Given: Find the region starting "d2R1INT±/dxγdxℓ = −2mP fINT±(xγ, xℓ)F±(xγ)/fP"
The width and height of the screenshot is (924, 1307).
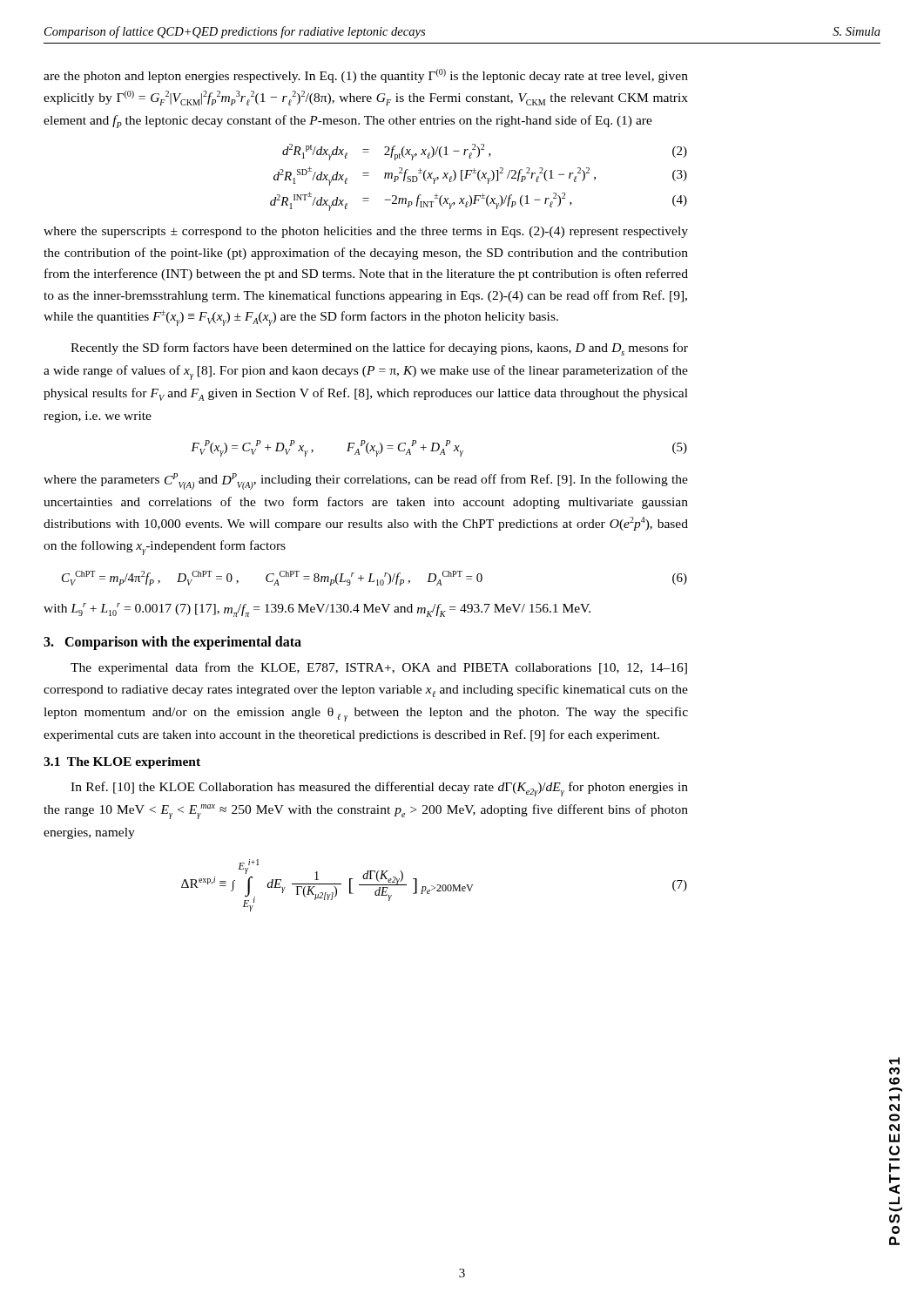Looking at the screenshot, I should (x=366, y=200).
